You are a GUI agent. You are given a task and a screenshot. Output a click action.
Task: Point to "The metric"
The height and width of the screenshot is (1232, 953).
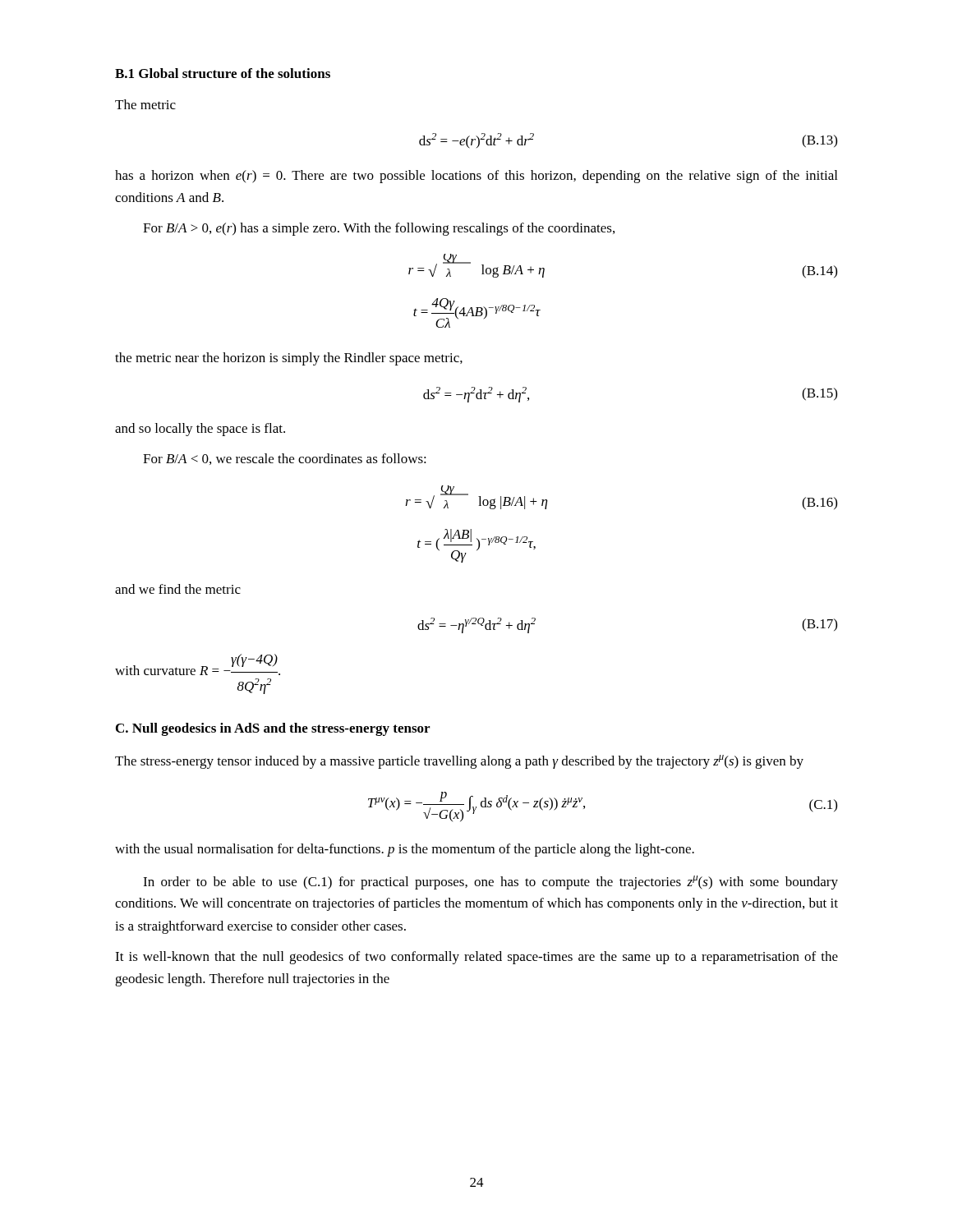click(145, 105)
